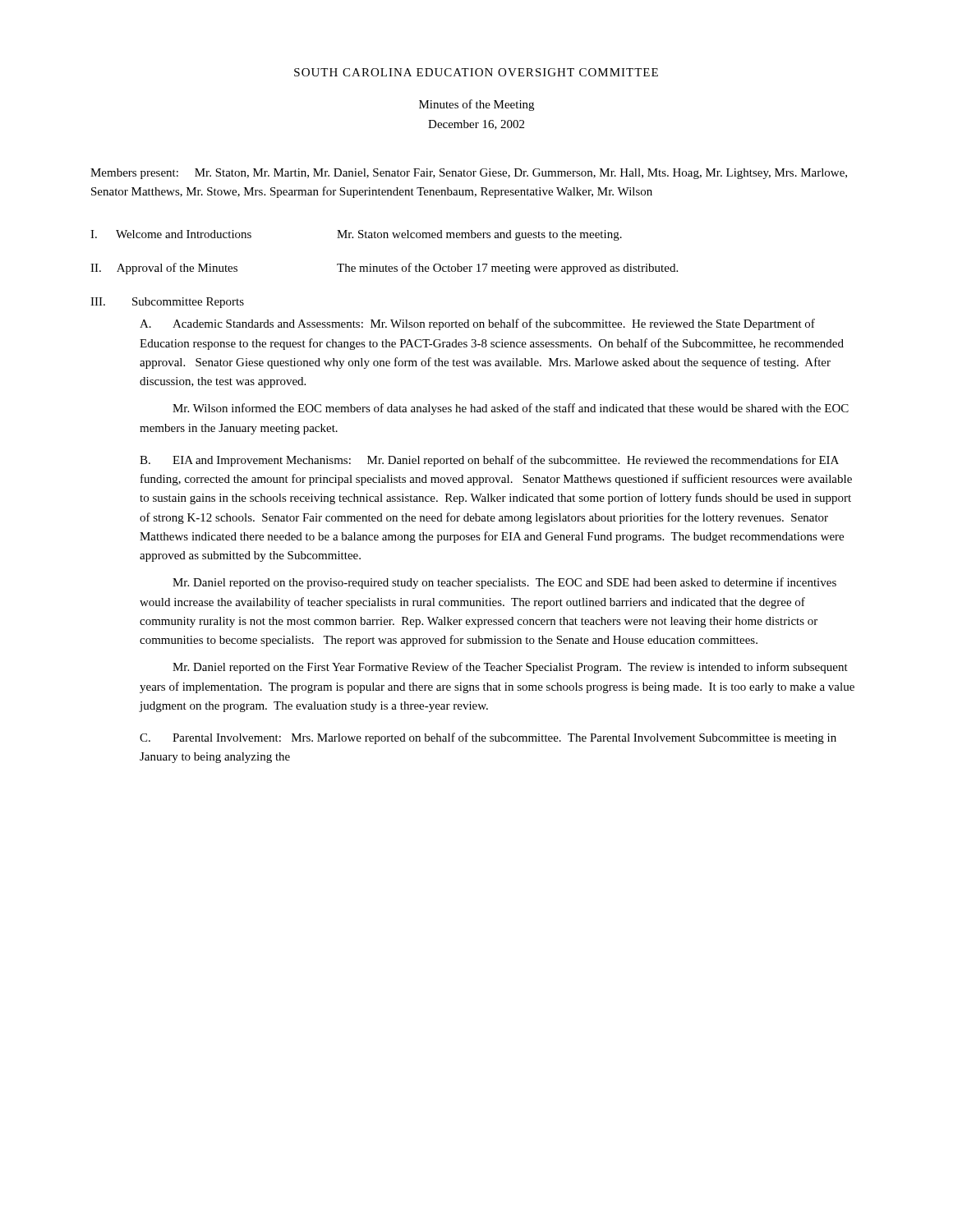
Task: Find the region starting "II. Approval of the Minutes The minutes"
Action: [x=476, y=268]
